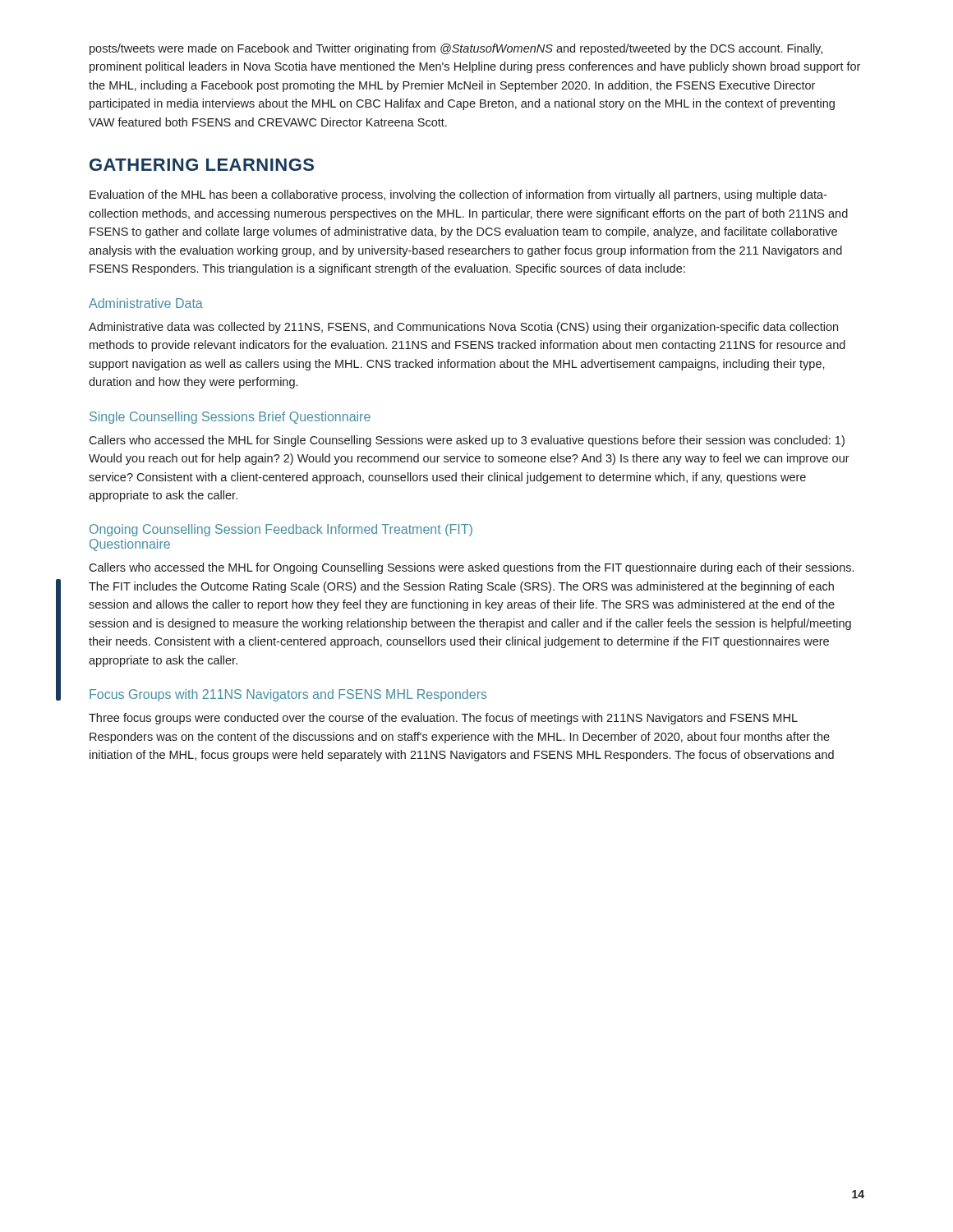Find the block starting "GATHERING LEARNINGS"
This screenshot has width=953, height=1232.
pyautogui.click(x=202, y=165)
